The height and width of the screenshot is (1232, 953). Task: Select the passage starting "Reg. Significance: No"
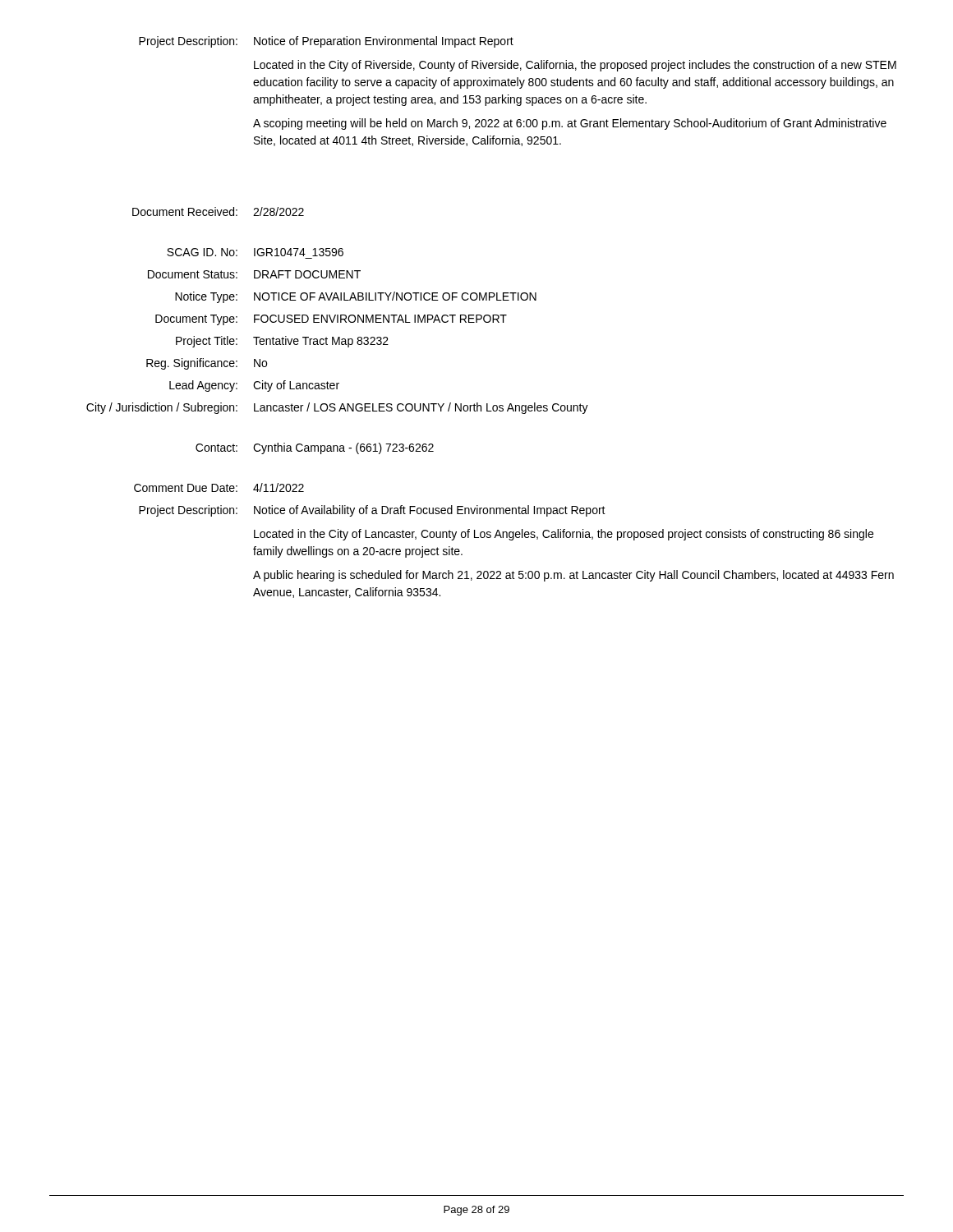coord(207,364)
